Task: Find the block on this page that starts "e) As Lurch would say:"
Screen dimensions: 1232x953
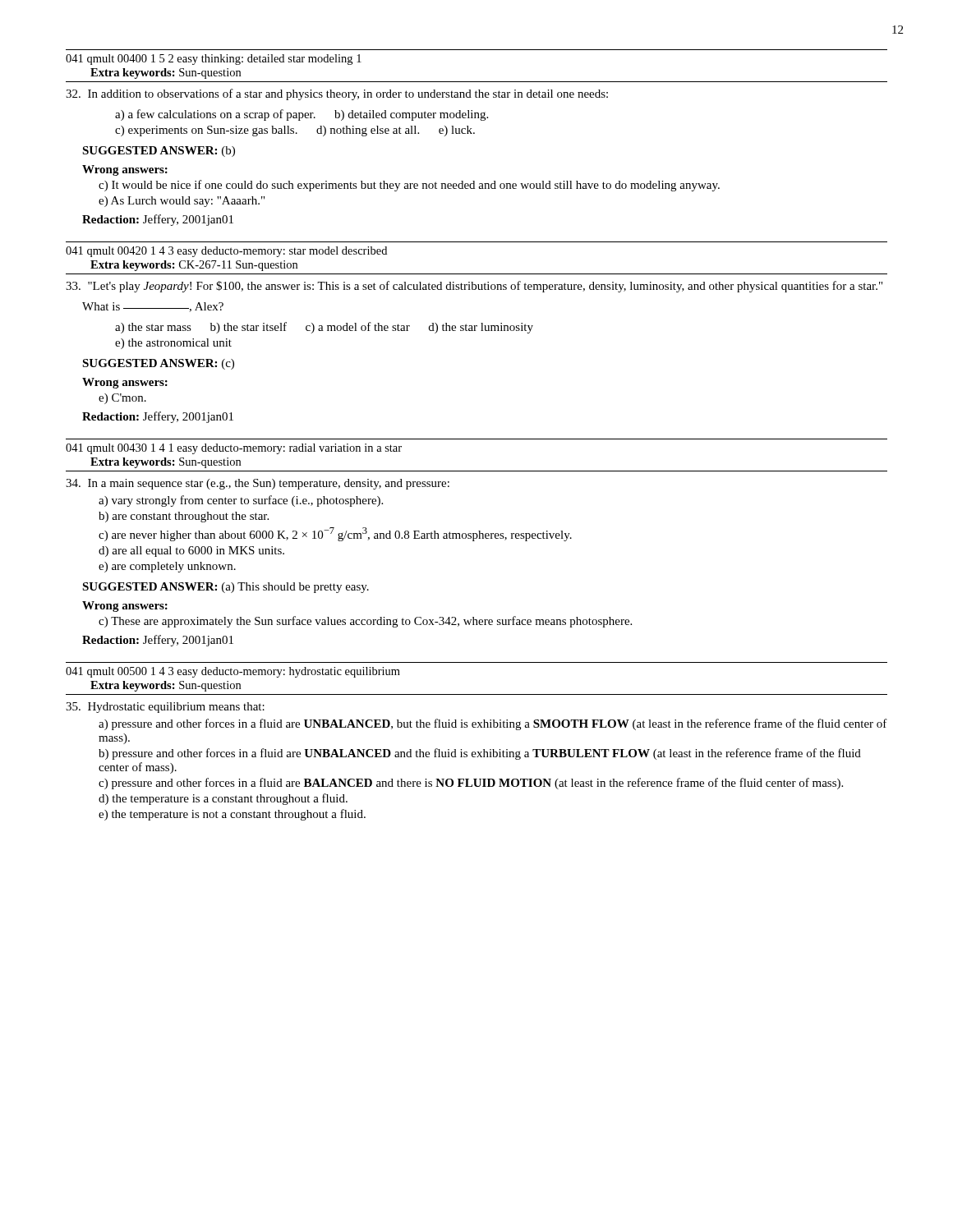Action: 182,200
